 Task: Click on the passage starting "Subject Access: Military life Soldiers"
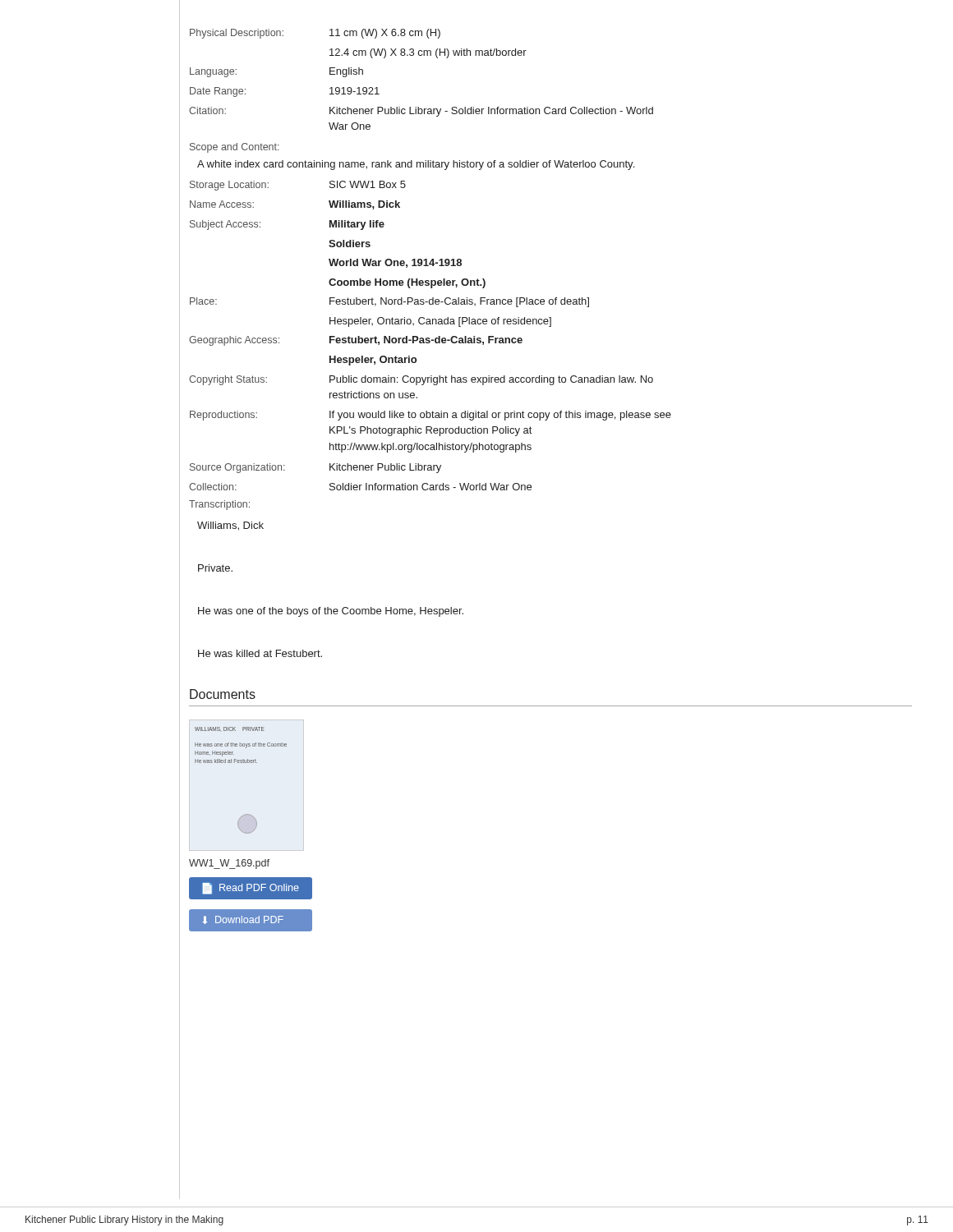point(216,225)
